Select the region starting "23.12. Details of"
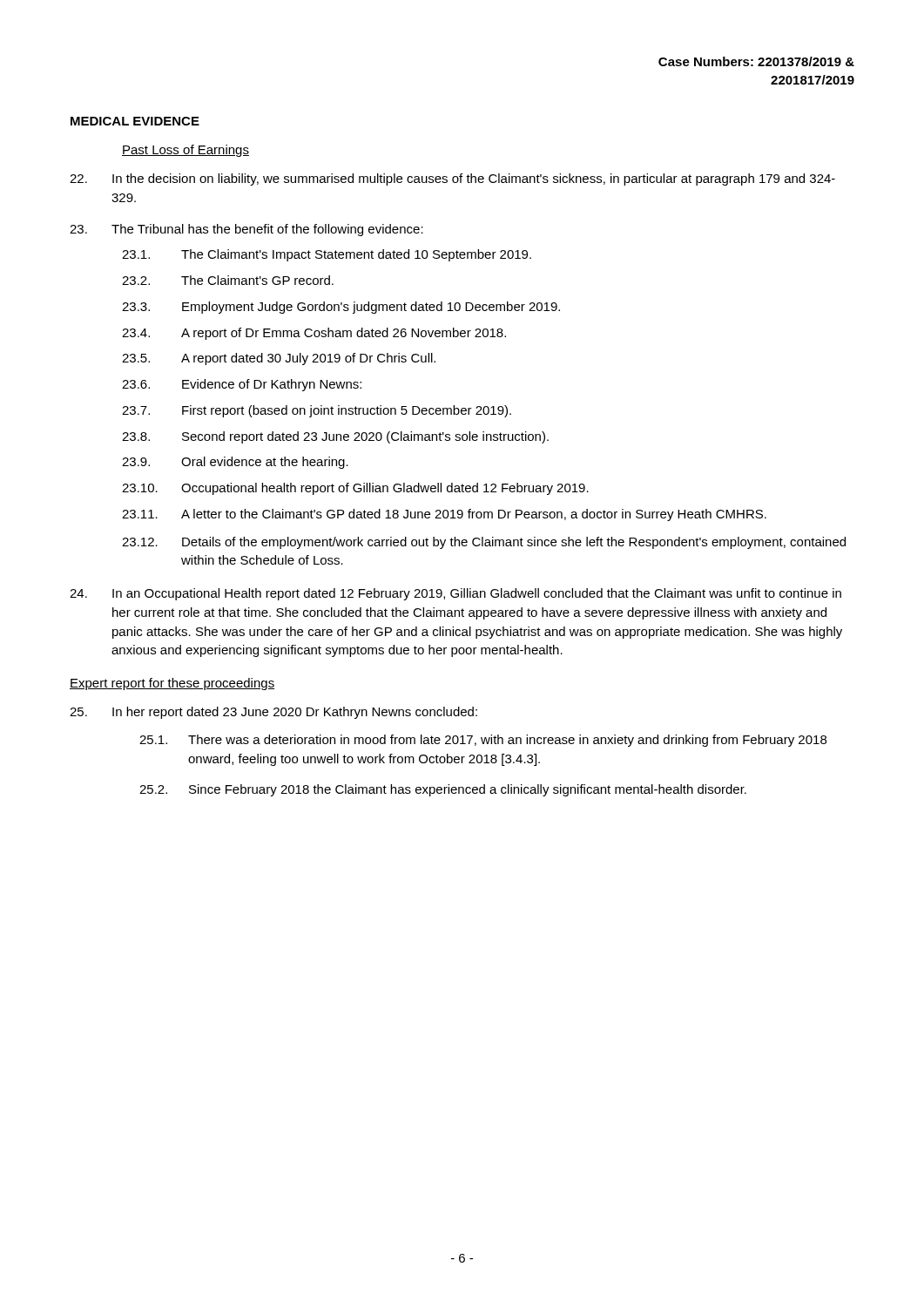Viewport: 924px width, 1307px height. click(x=488, y=551)
